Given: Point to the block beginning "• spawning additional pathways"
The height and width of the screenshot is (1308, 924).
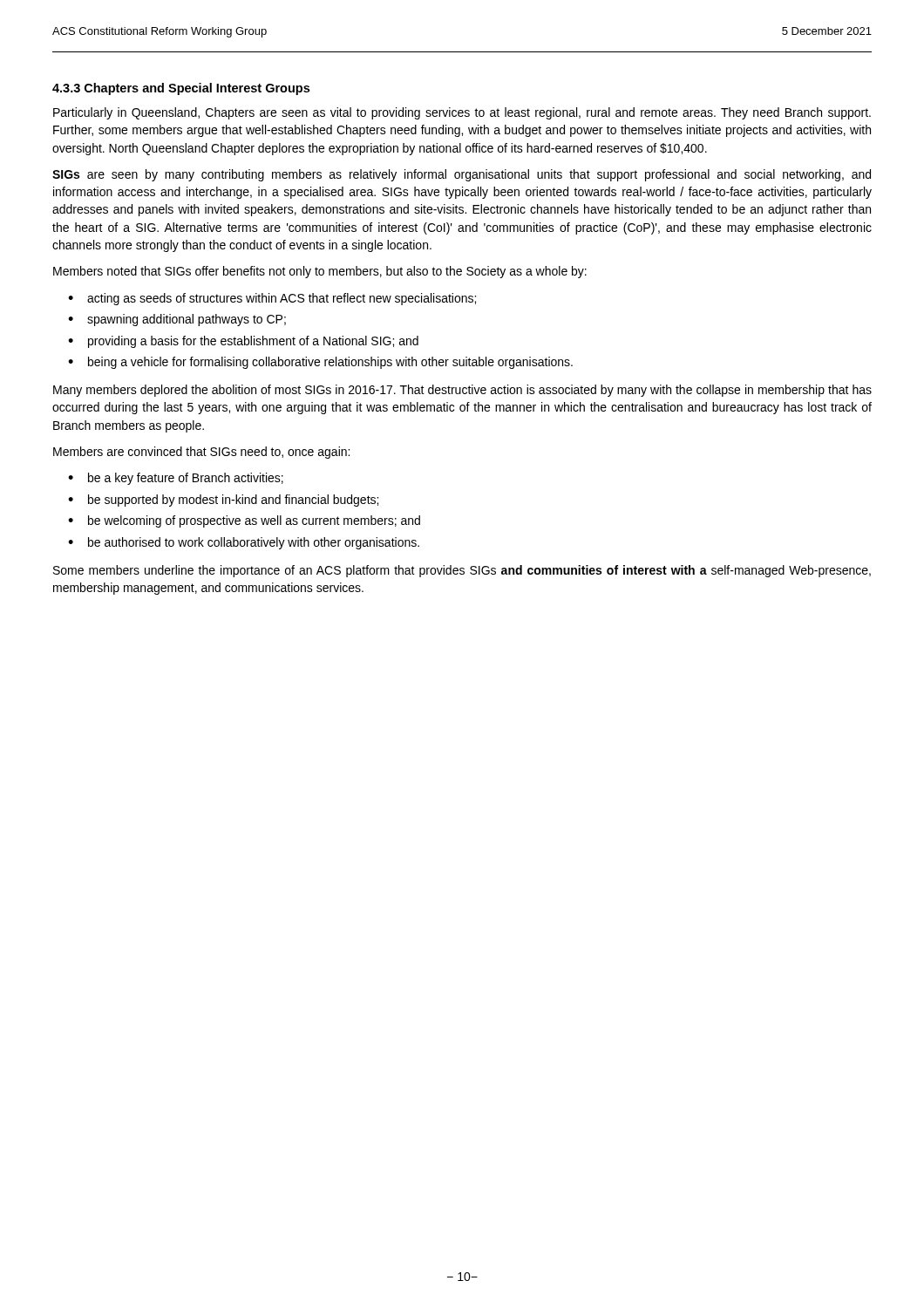Looking at the screenshot, I should (177, 320).
